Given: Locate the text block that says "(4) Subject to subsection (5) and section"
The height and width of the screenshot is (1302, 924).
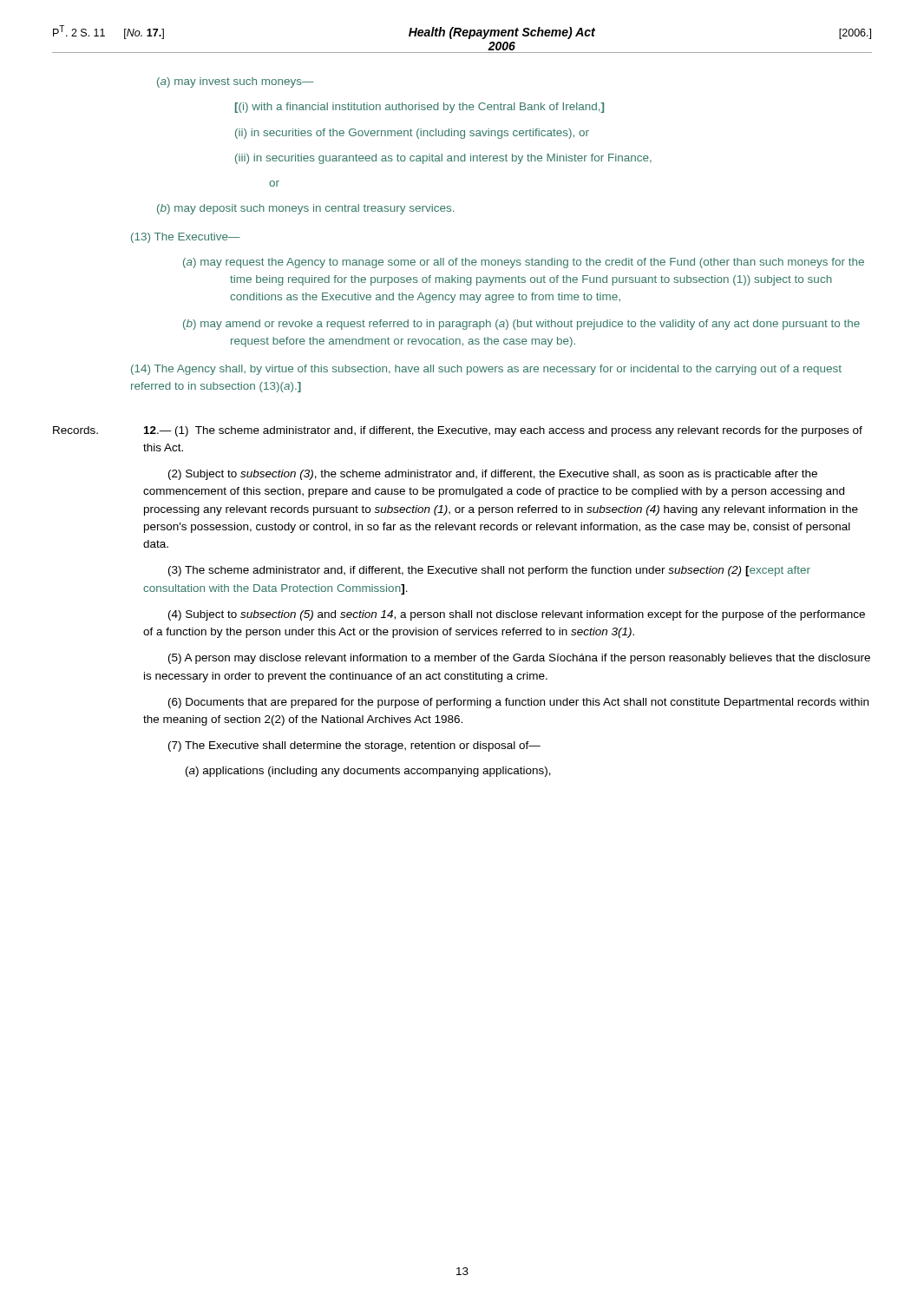Looking at the screenshot, I should click(504, 623).
